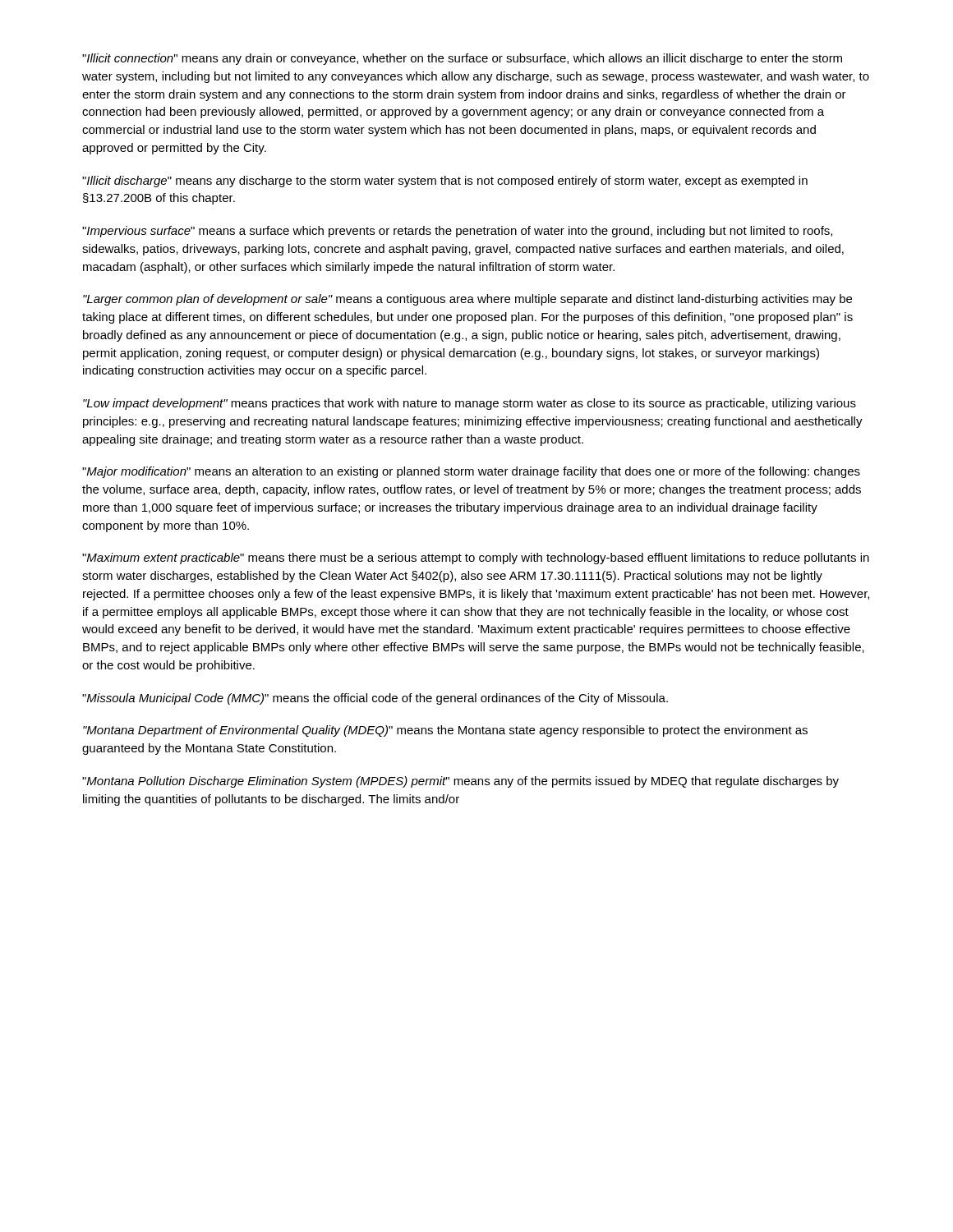Navigate to the block starting ""Impervious surface" means a surface which"
The width and height of the screenshot is (953, 1232).
click(463, 248)
